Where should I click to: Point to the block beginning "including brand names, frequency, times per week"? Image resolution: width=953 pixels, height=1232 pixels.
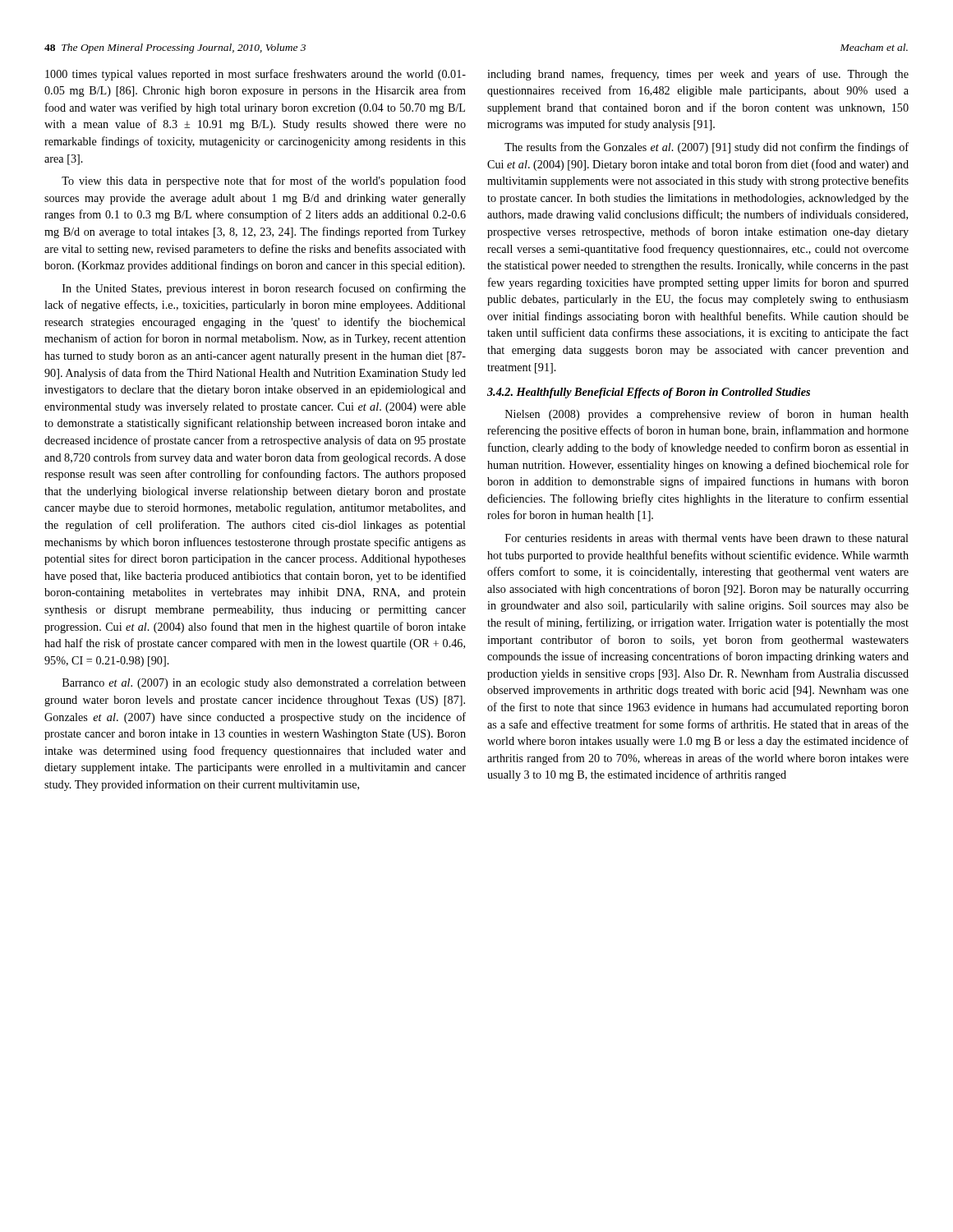pyautogui.click(x=698, y=99)
